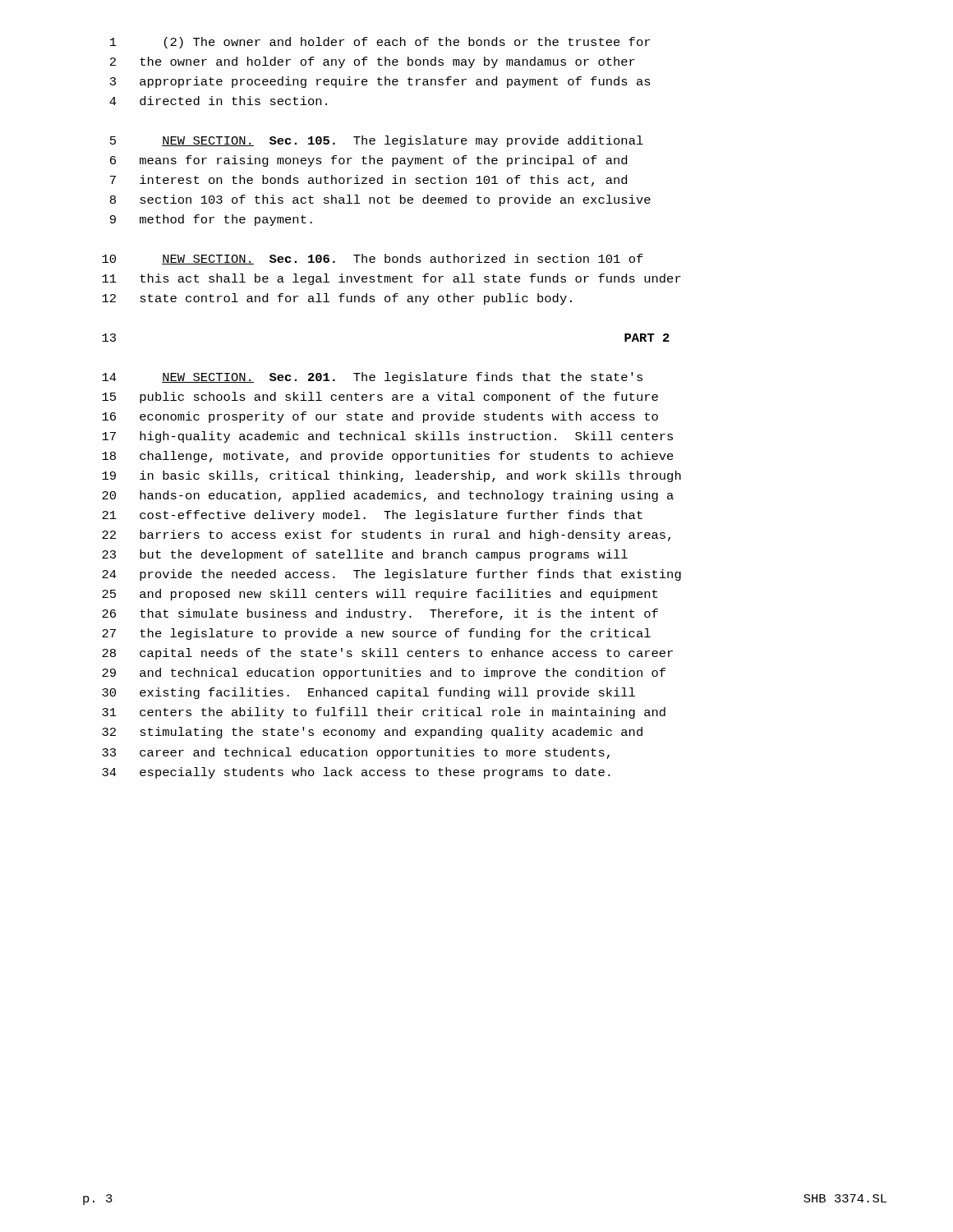Locate the list item with the text "29 and technical"
Image resolution: width=953 pixels, height=1232 pixels.
[485, 674]
